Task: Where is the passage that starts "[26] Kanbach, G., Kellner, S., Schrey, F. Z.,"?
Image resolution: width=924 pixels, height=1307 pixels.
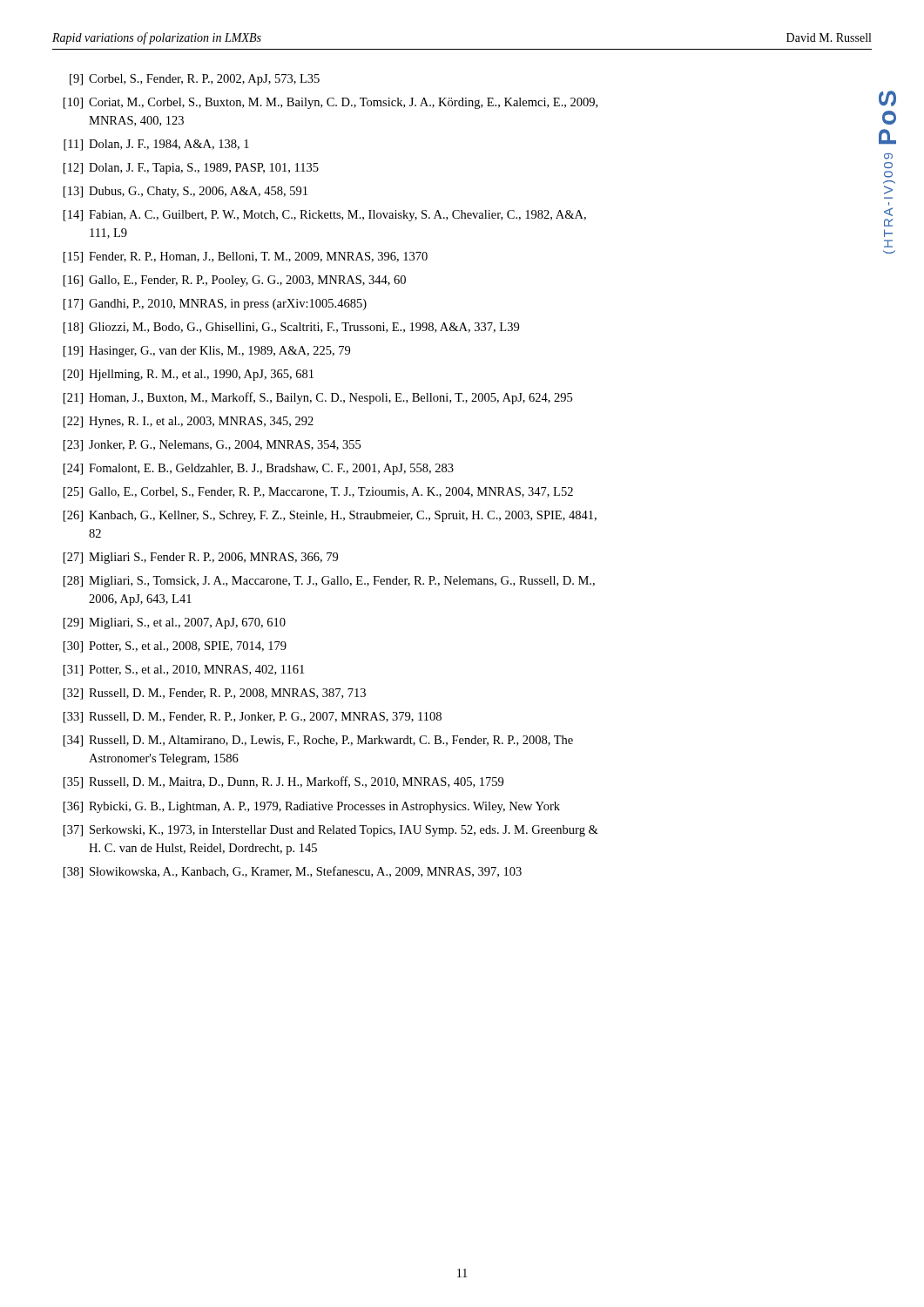Action: click(x=453, y=525)
